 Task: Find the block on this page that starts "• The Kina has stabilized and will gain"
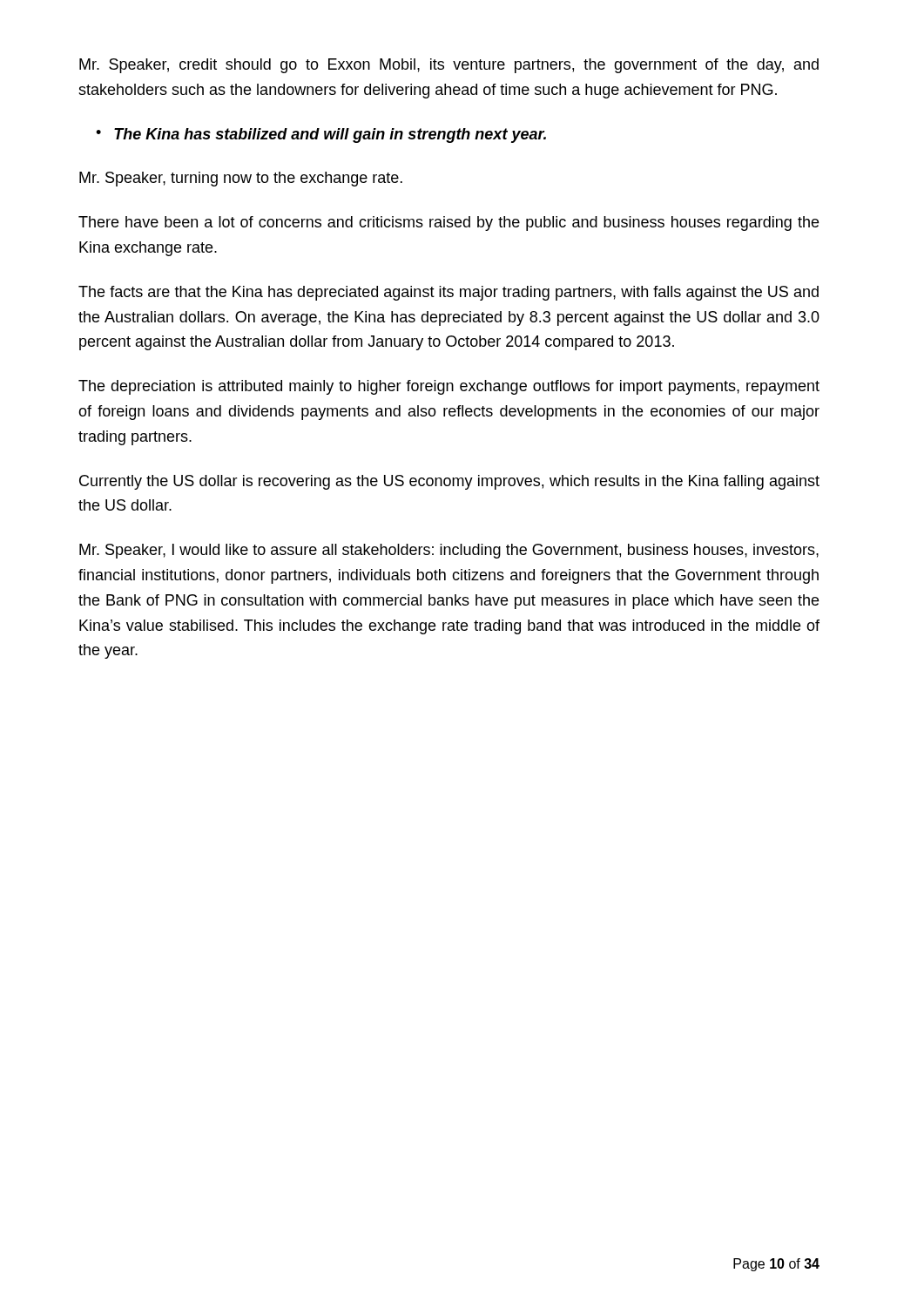(322, 134)
